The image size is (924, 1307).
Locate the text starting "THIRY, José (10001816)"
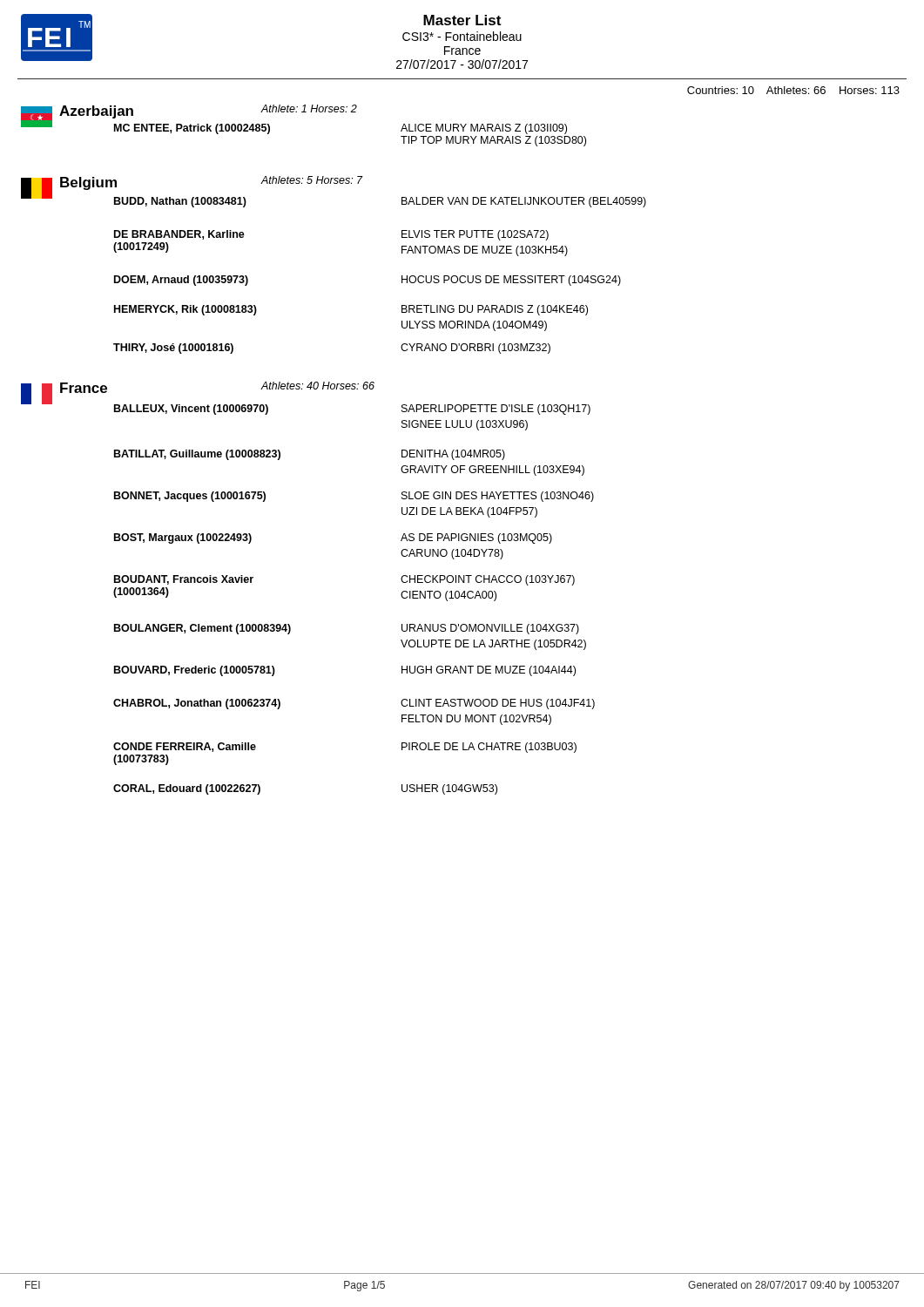pyautogui.click(x=174, y=348)
